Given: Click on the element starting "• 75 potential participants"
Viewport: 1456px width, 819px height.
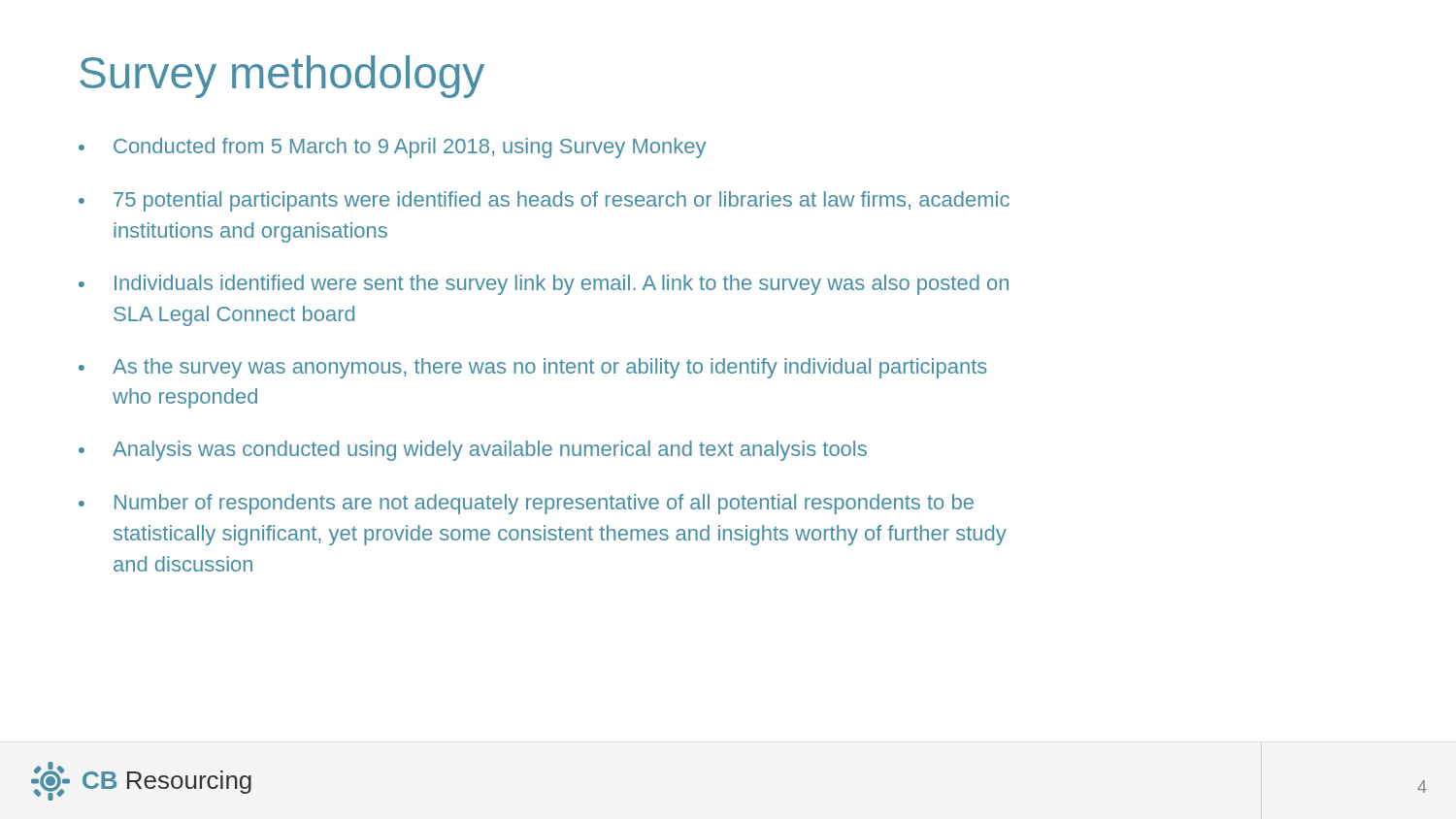Looking at the screenshot, I should pyautogui.click(x=544, y=215).
